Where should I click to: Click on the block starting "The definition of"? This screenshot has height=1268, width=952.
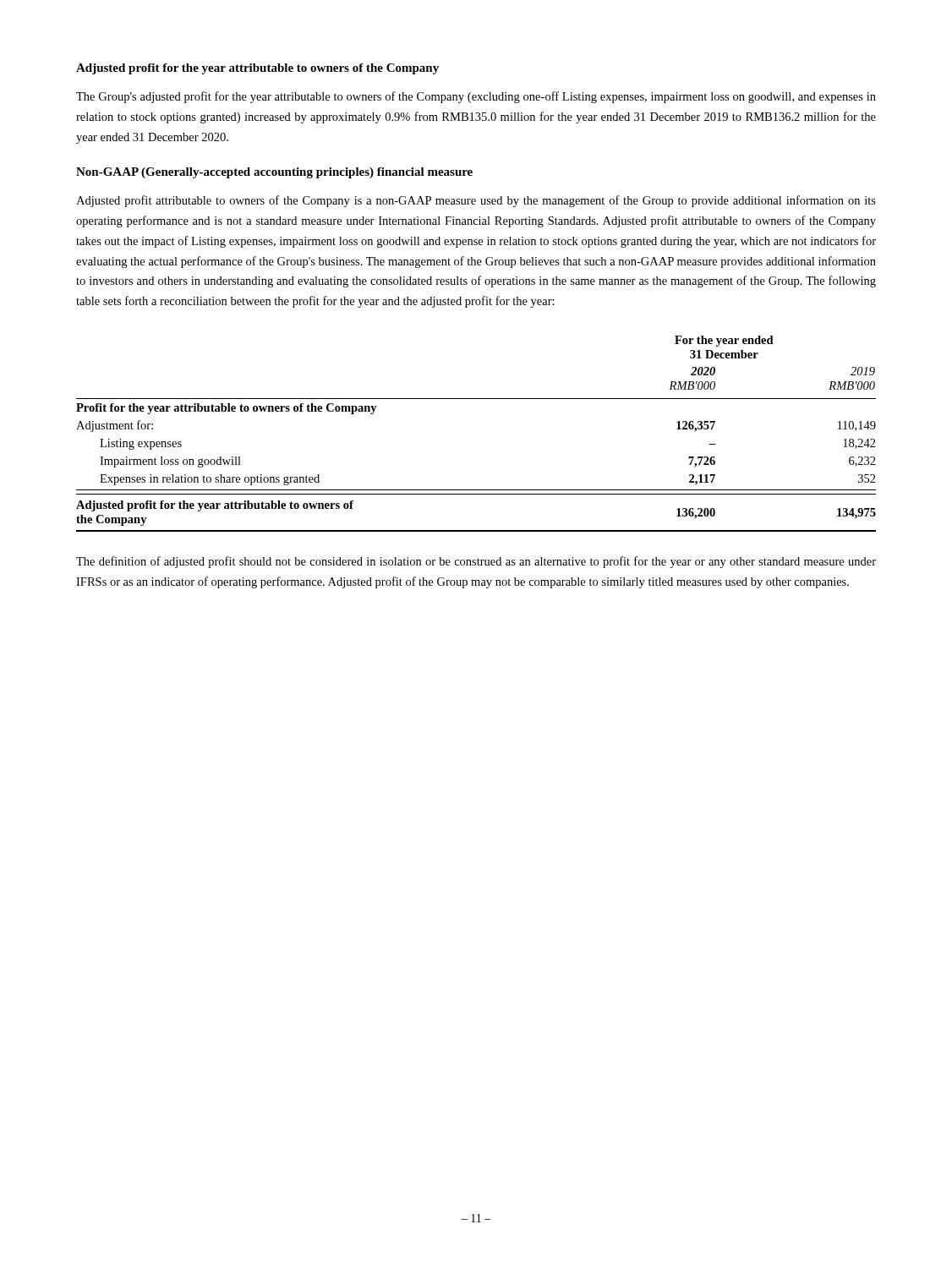476,572
